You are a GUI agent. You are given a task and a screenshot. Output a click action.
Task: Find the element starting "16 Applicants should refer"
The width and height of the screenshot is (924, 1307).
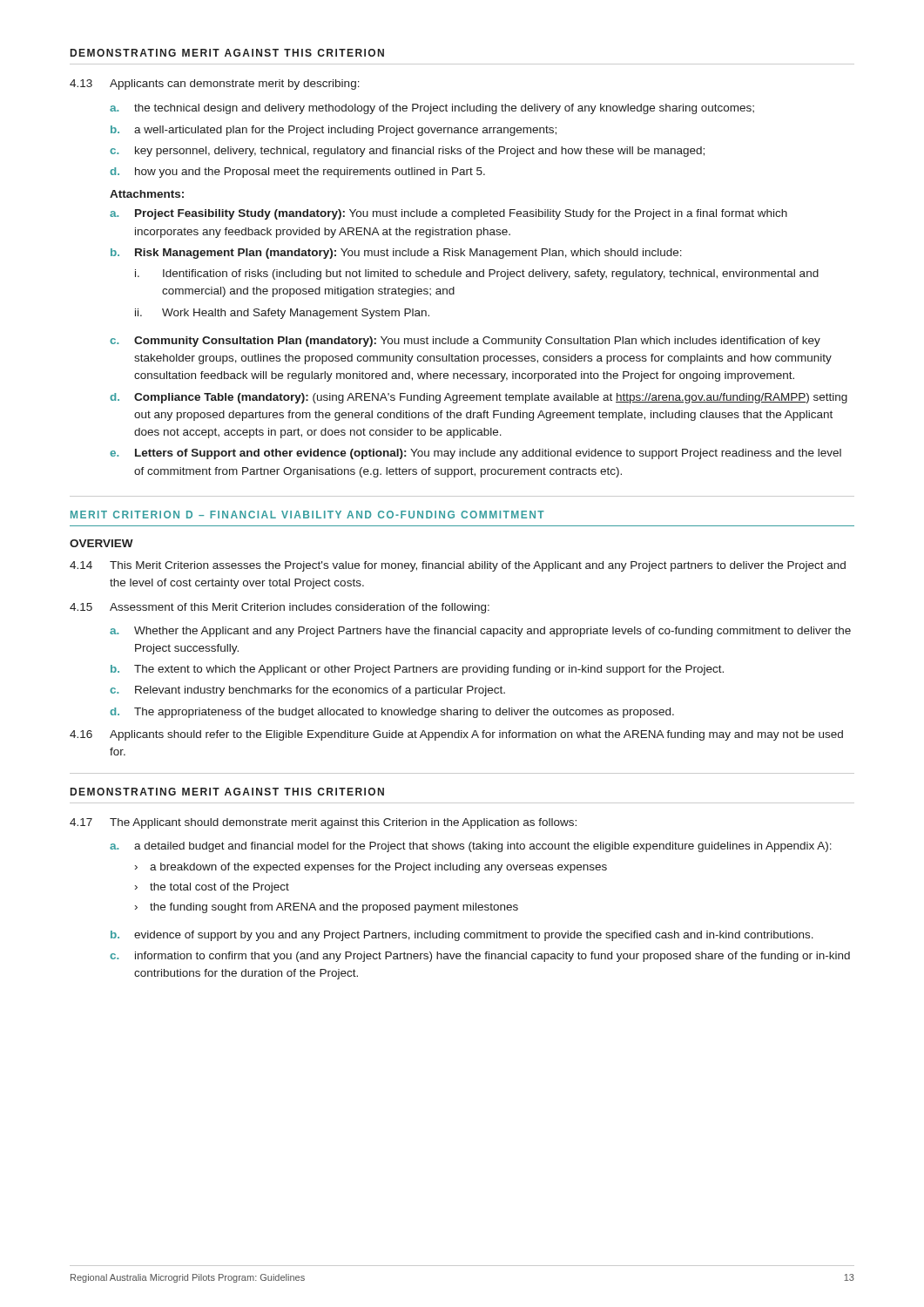click(462, 743)
